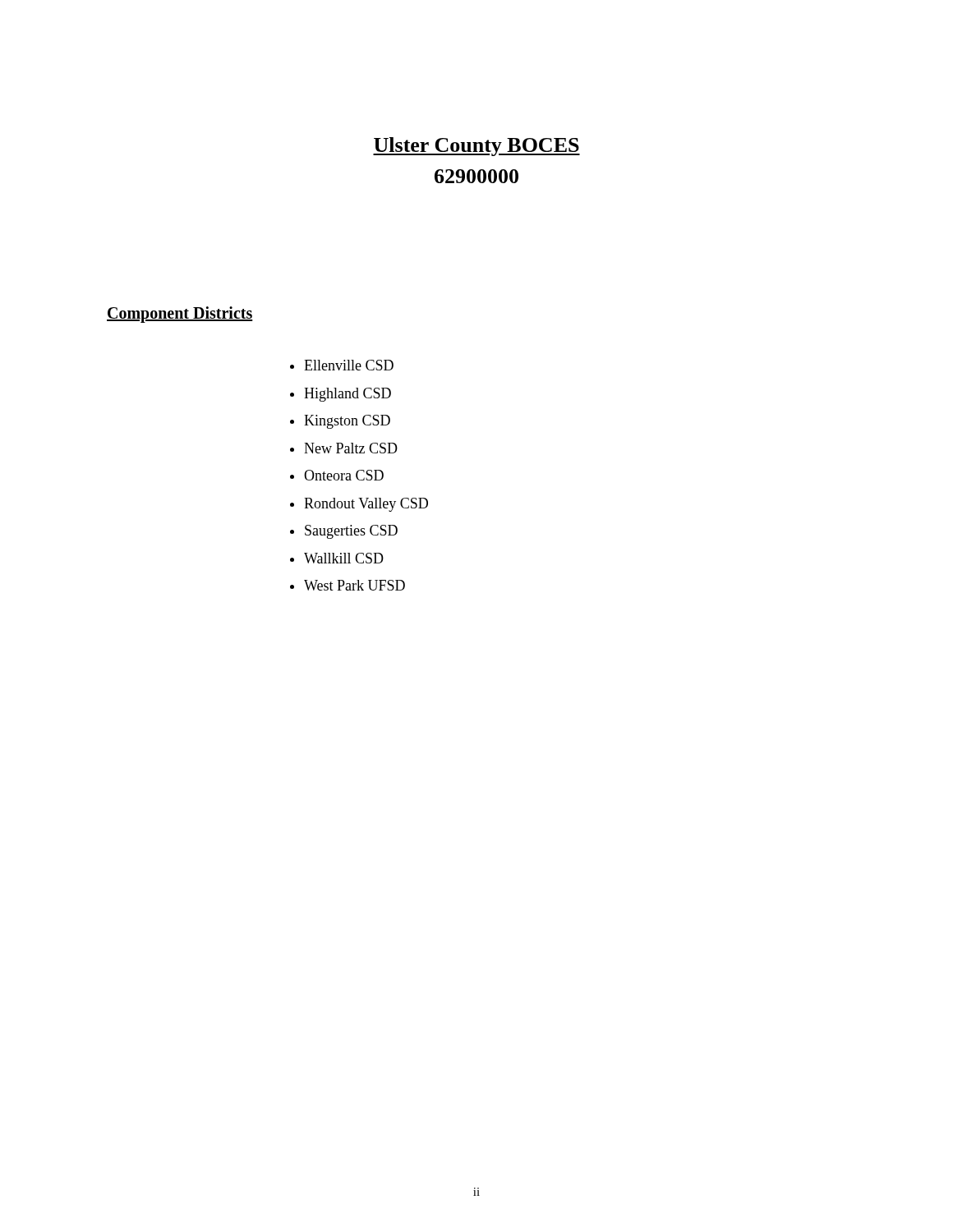This screenshot has width=953, height=1232.
Task: Locate the text "Highland CSD"
Action: tap(348, 393)
